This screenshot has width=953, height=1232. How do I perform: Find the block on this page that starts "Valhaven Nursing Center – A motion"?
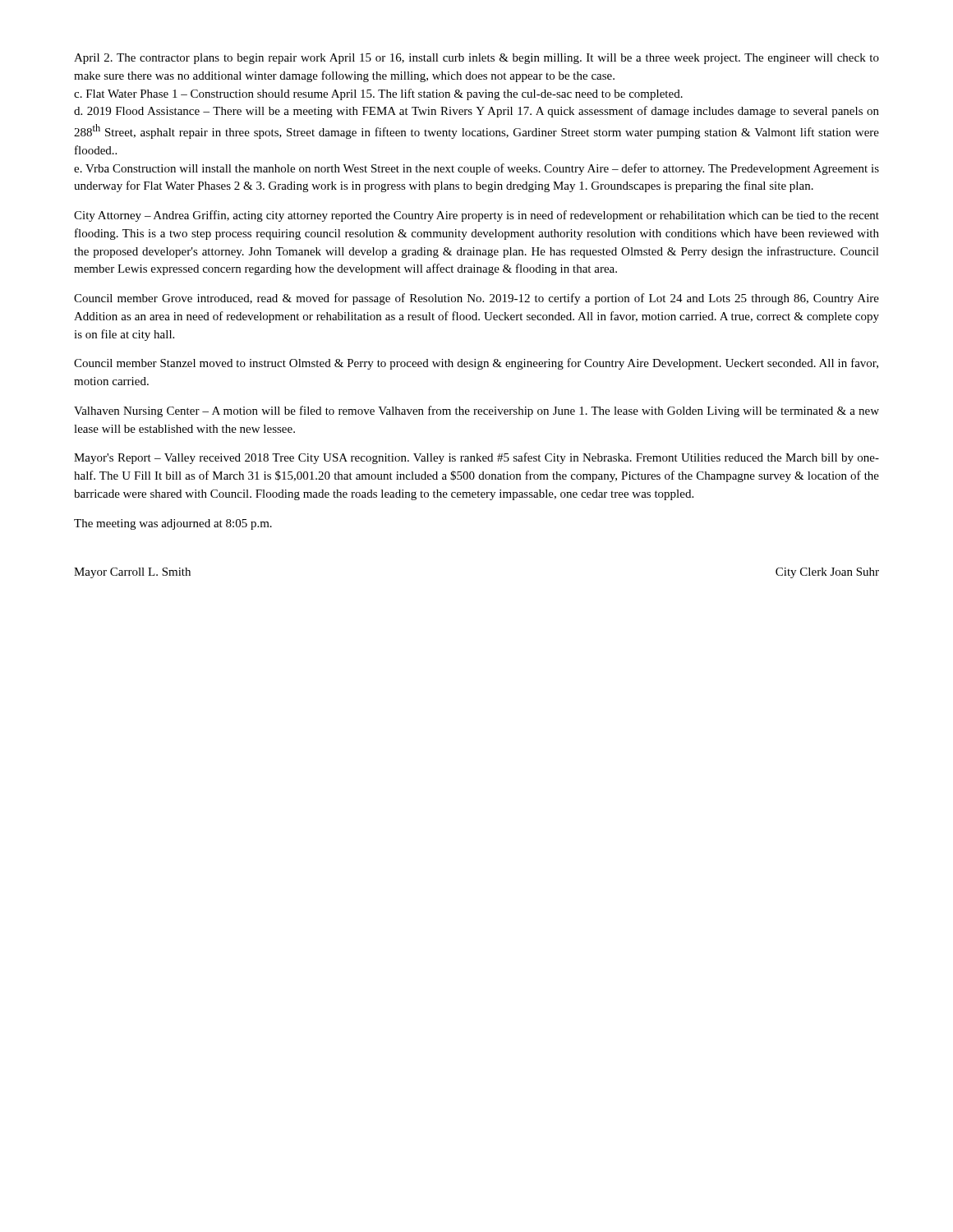(476, 419)
